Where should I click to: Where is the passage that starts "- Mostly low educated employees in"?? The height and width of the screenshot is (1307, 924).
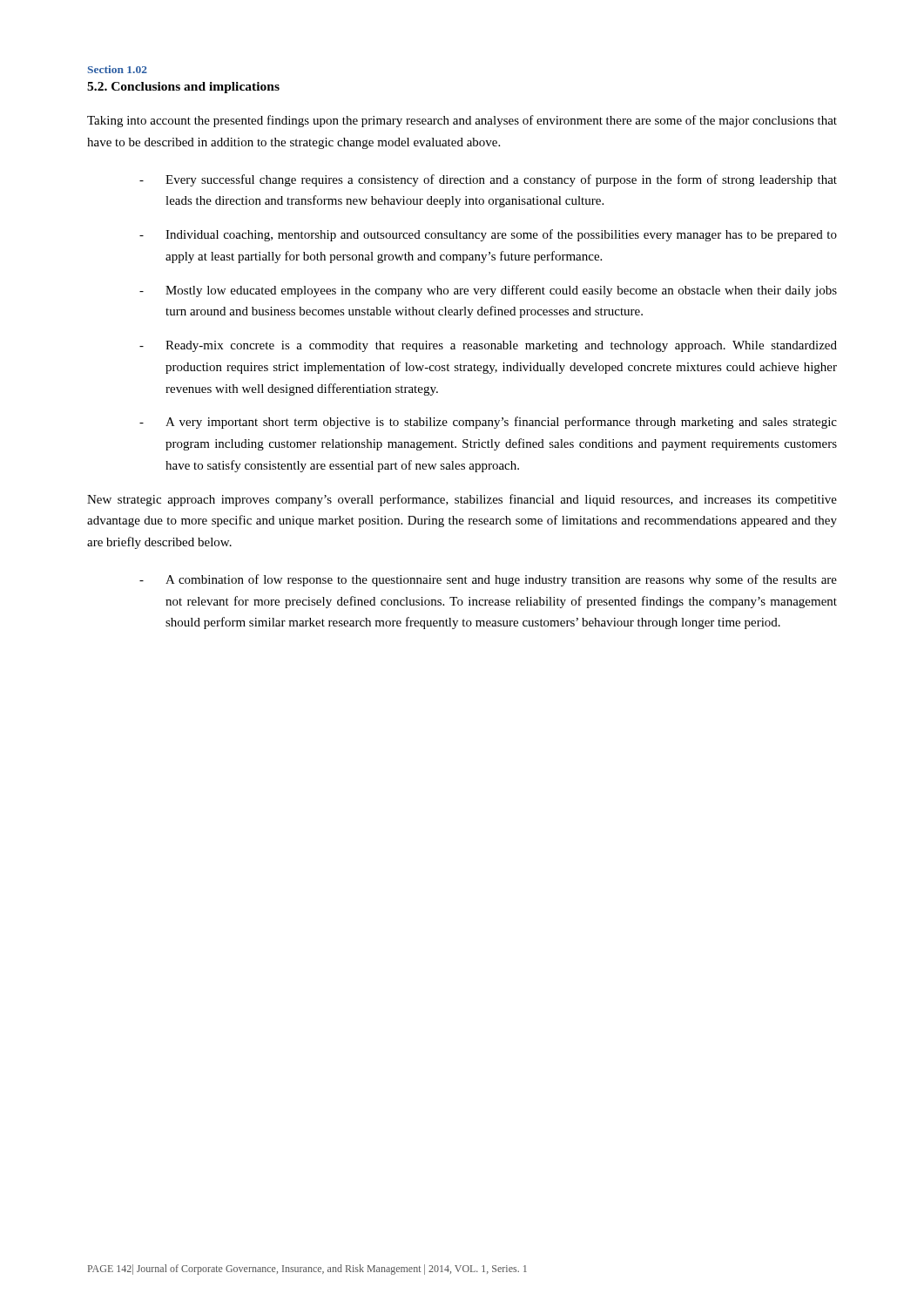(488, 301)
